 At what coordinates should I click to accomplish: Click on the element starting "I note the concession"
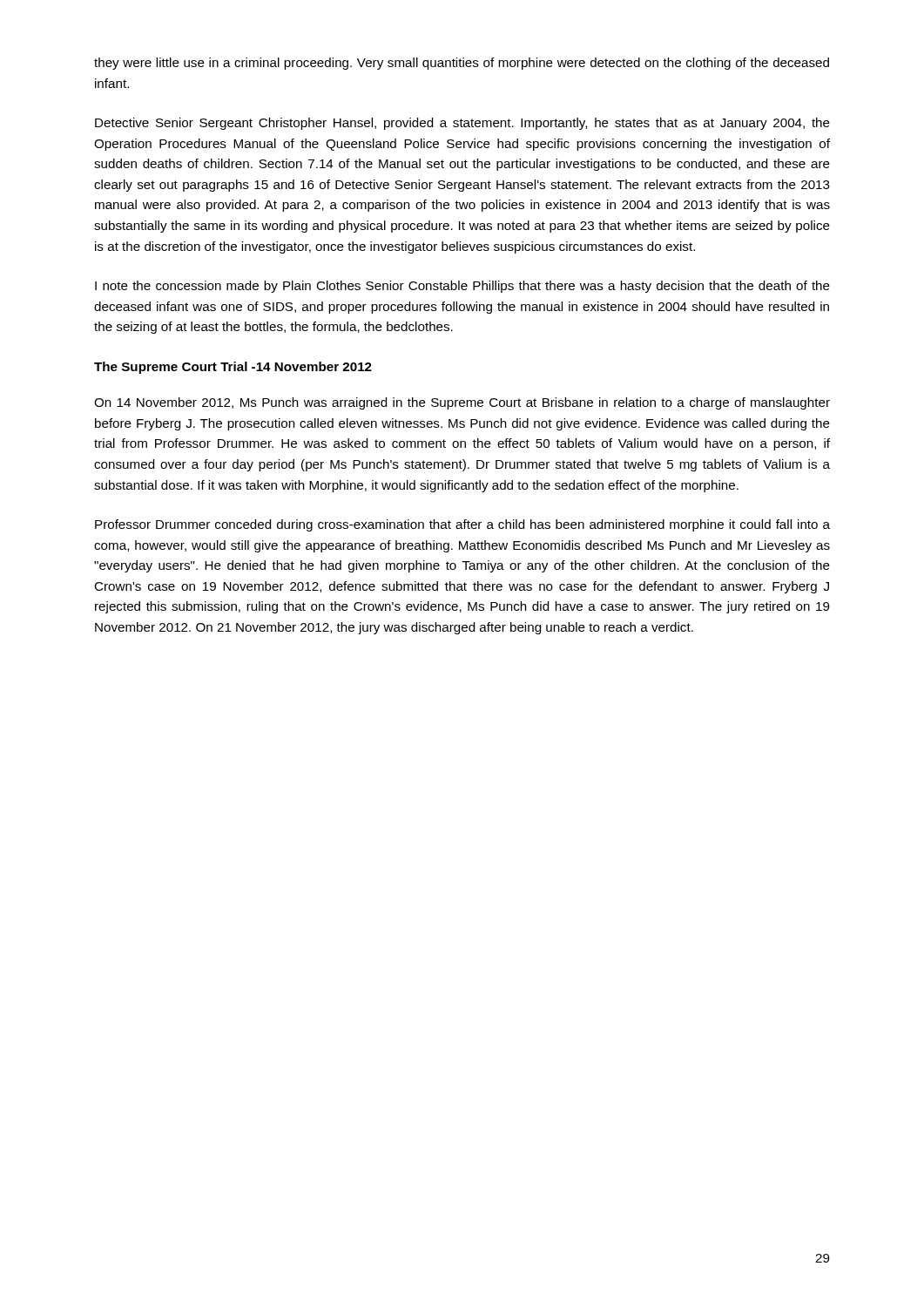tap(462, 306)
